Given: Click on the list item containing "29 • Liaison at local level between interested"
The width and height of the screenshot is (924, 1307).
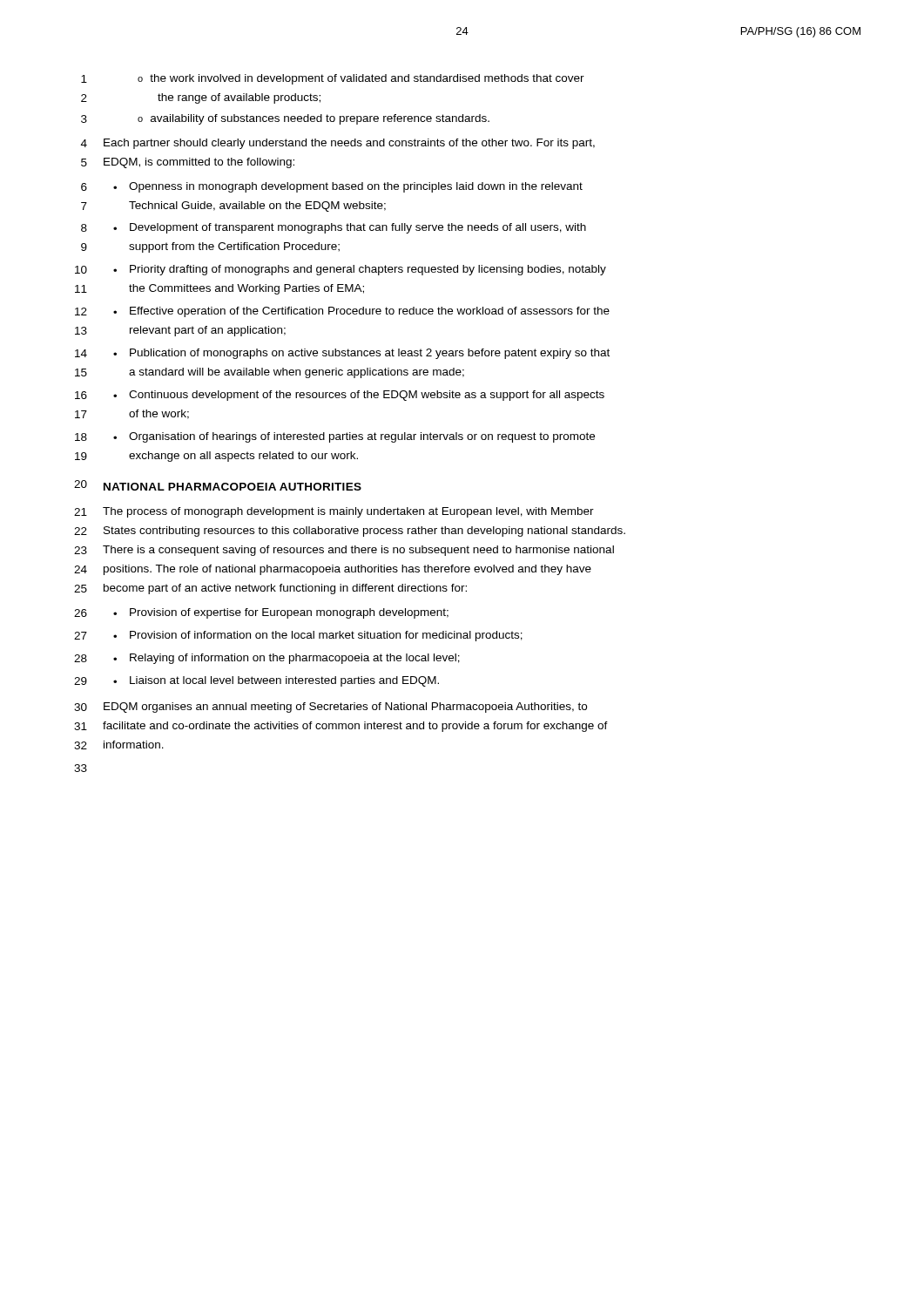Looking at the screenshot, I should click(x=256, y=681).
